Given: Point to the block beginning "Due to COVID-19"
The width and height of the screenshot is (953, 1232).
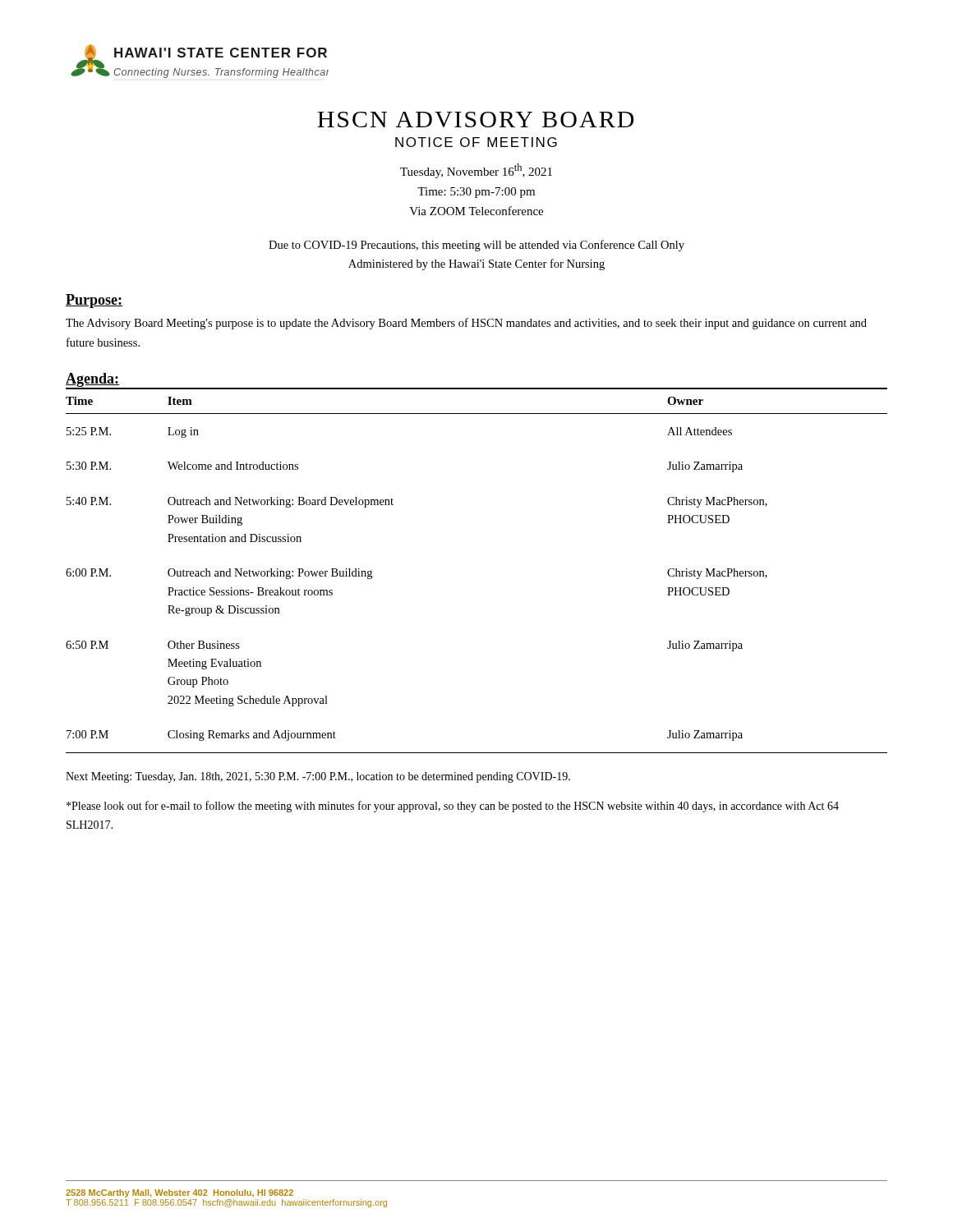Looking at the screenshot, I should click(476, 254).
